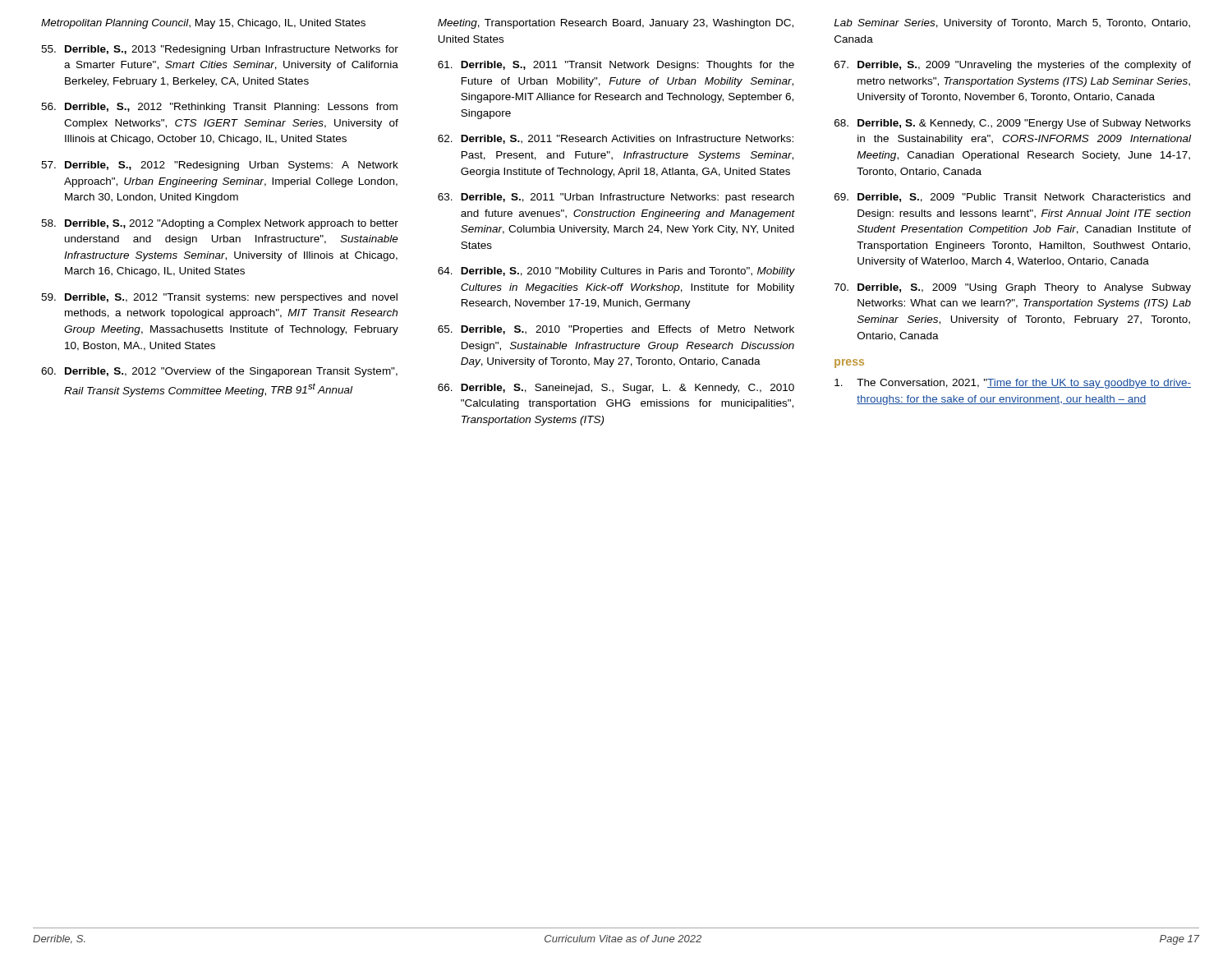Click on the block starting "70. Derrible, S., 2009 "Using Graph Theory to"
Screen dimensions: 953x1232
tap(1012, 311)
